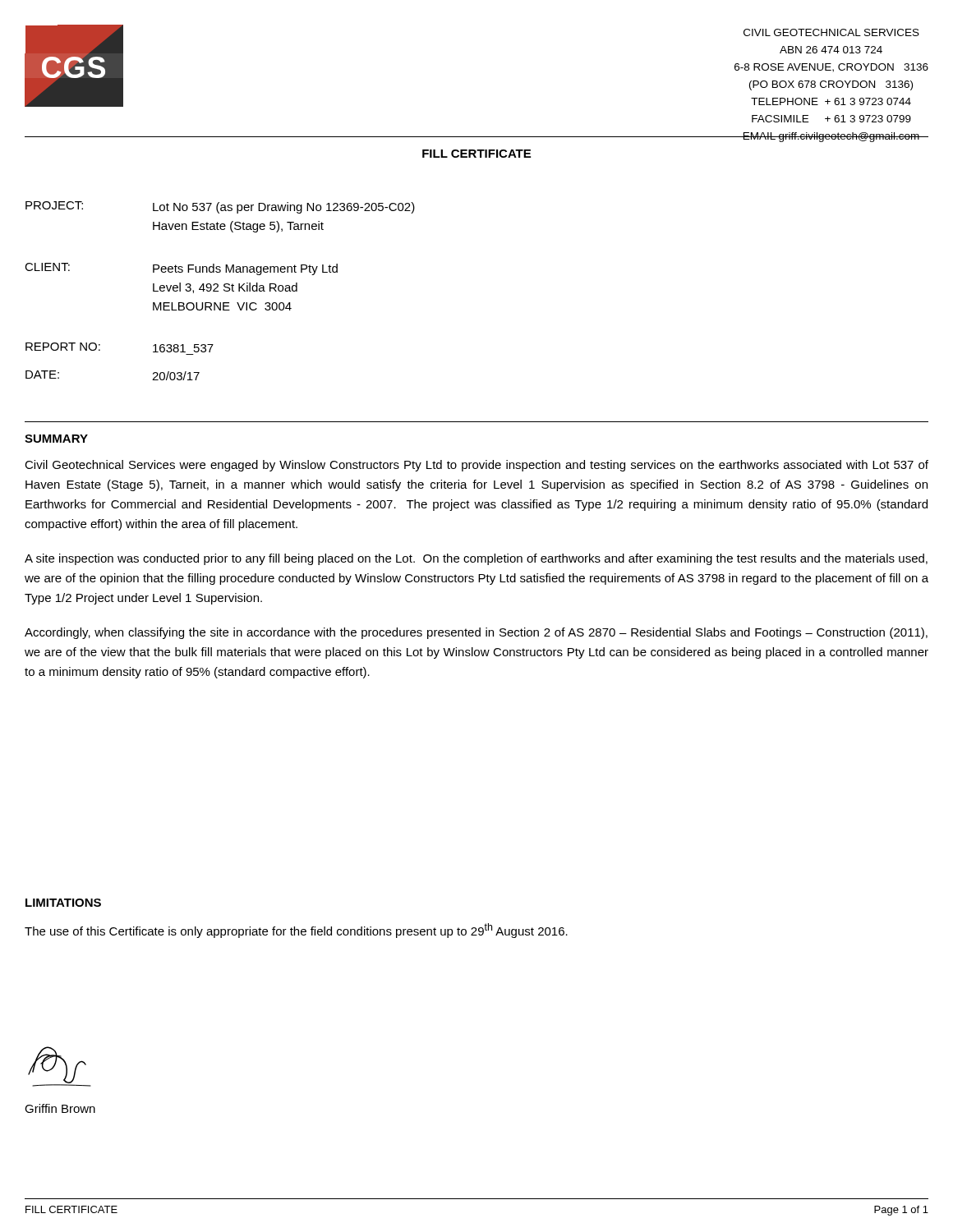Find the block on this page that starts "Civil Geotechnical Services were engaged"

point(476,494)
